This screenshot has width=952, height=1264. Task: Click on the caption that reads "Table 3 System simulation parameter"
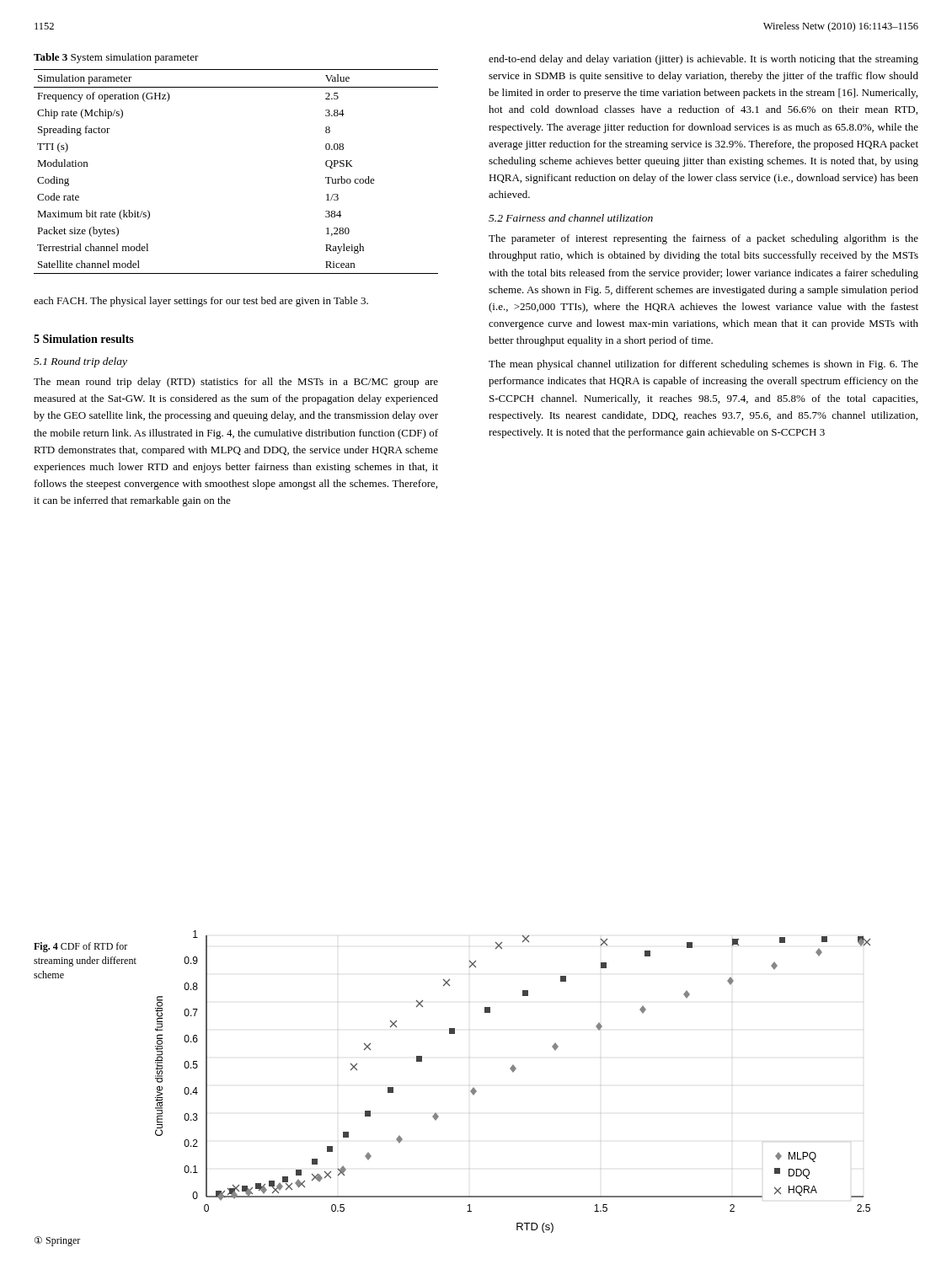tap(116, 57)
